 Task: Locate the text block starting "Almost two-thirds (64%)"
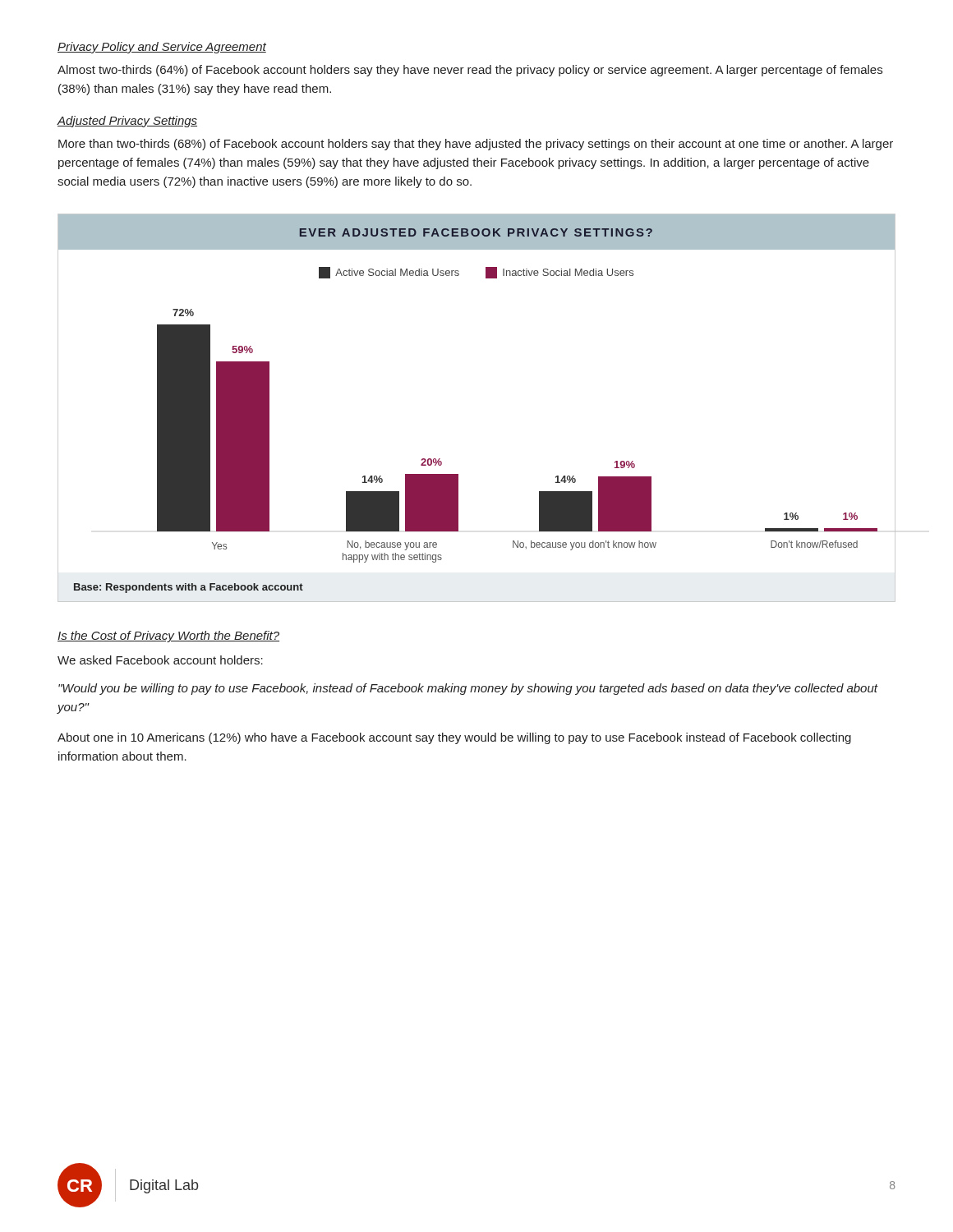(470, 79)
